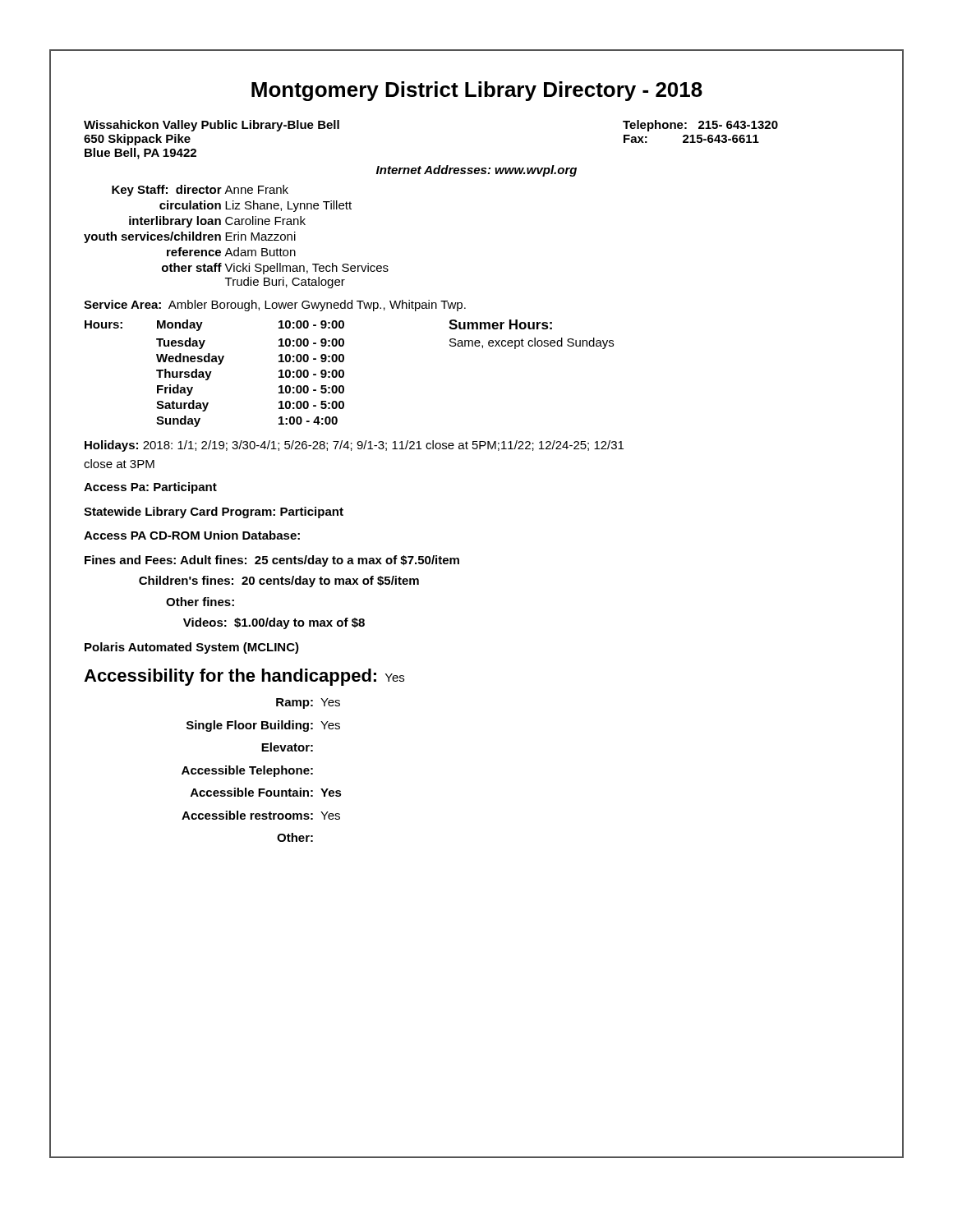Image resolution: width=953 pixels, height=1232 pixels.
Task: Where does it say "Statewide Library Card Program: Participant"?
Action: coord(214,511)
